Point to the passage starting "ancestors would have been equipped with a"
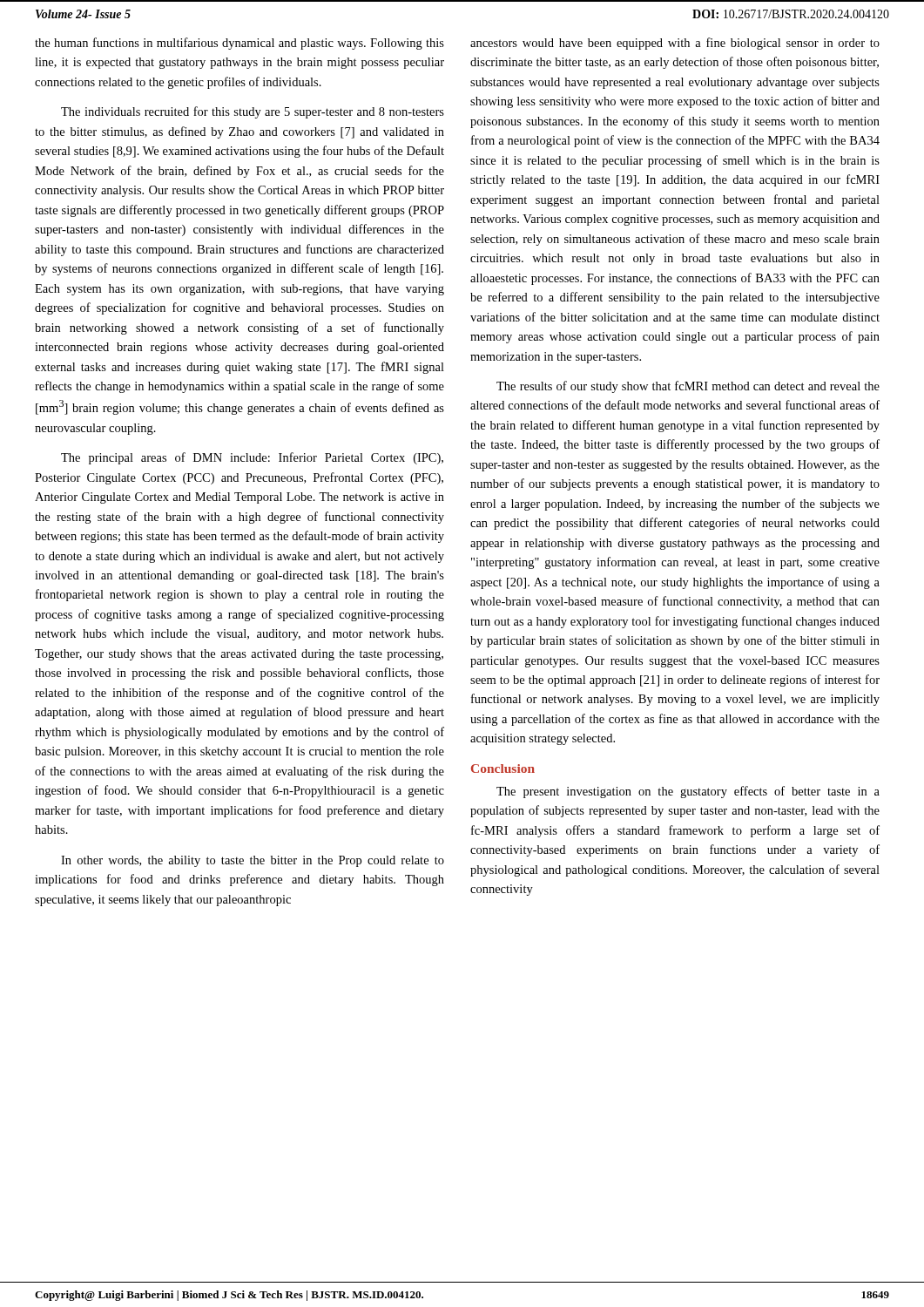Viewport: 924px width, 1307px height. pyautogui.click(x=675, y=391)
